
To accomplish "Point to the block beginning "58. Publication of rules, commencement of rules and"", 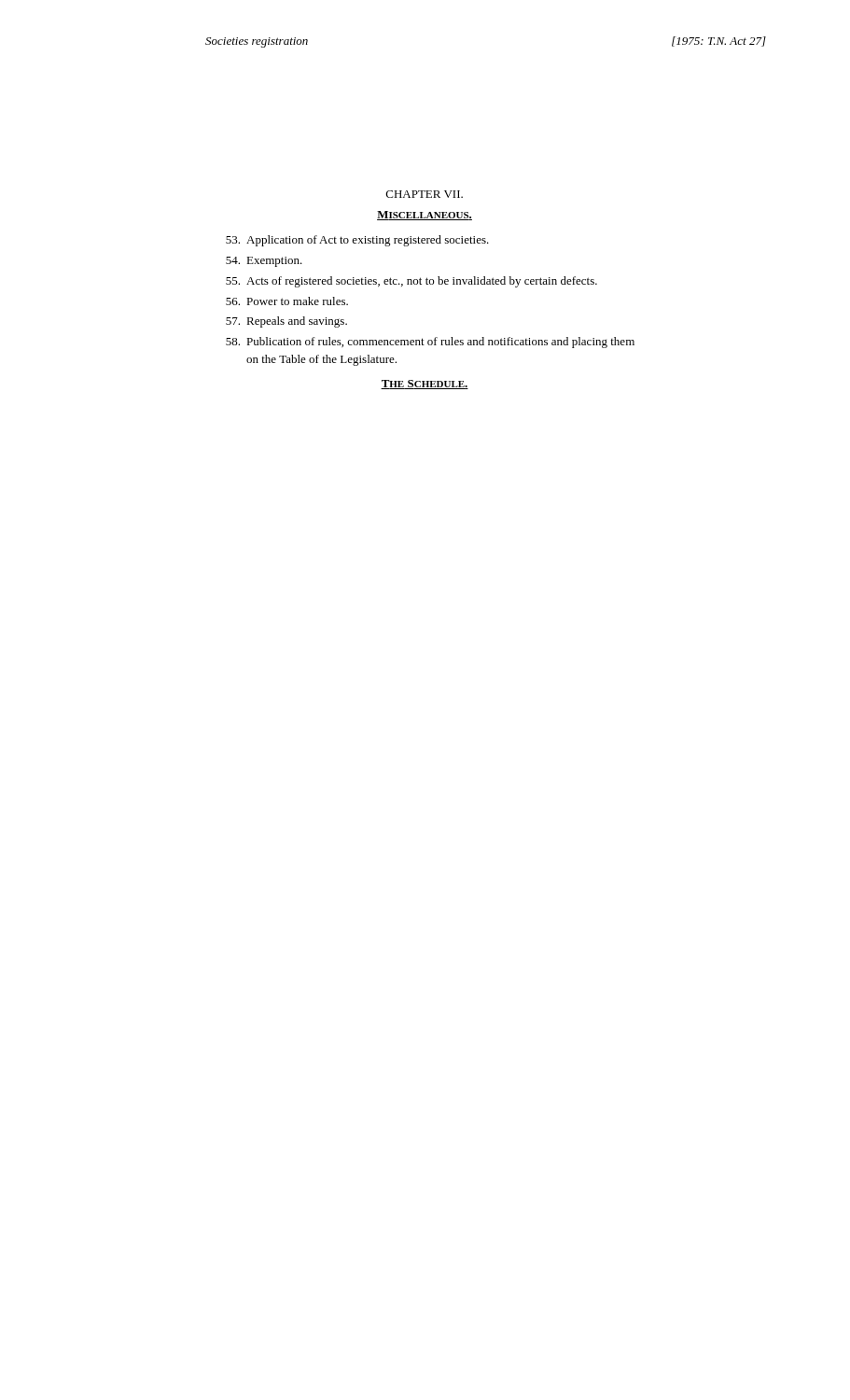I will 425,351.
